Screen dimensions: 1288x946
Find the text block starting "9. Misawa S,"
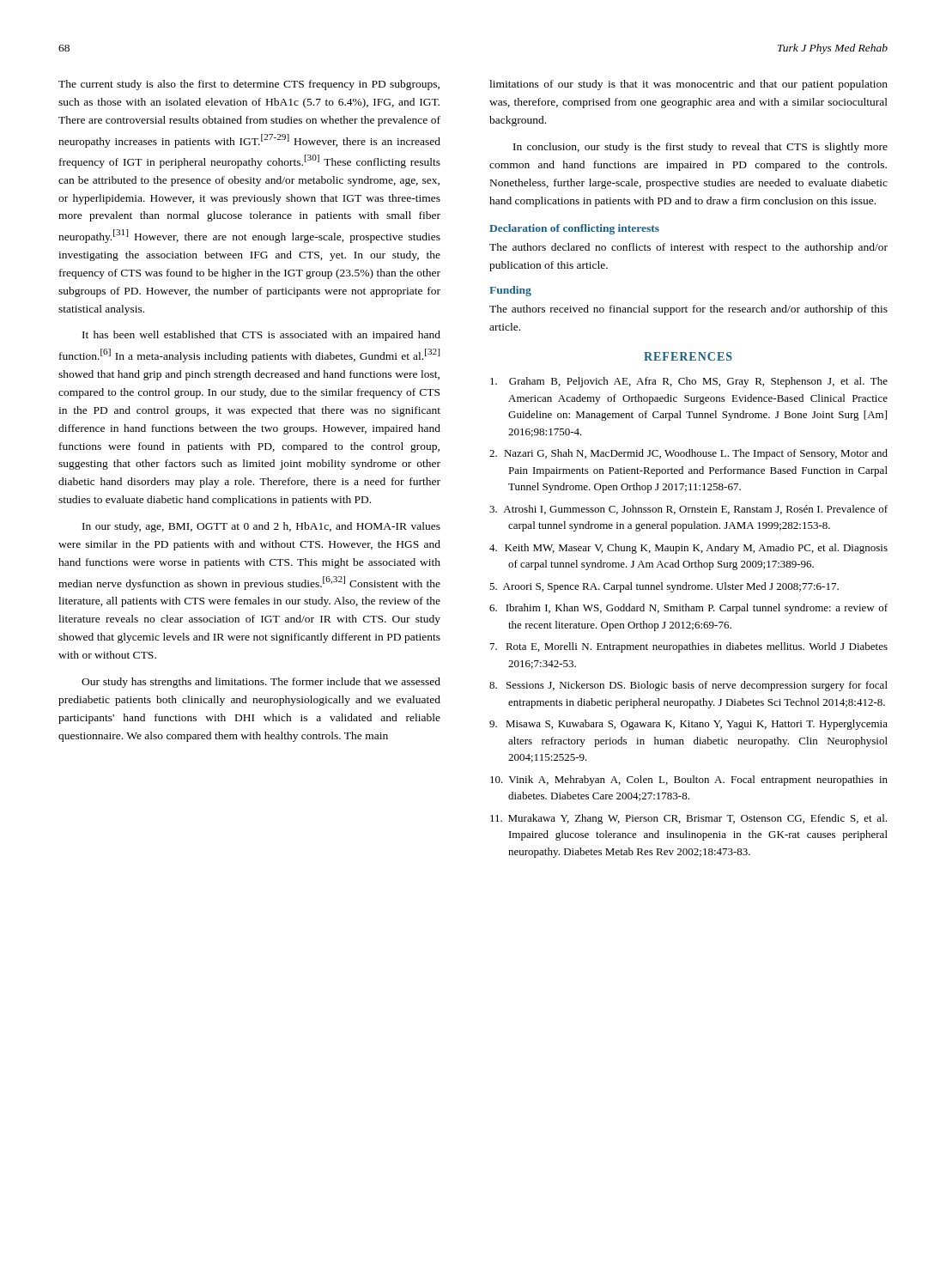point(688,740)
